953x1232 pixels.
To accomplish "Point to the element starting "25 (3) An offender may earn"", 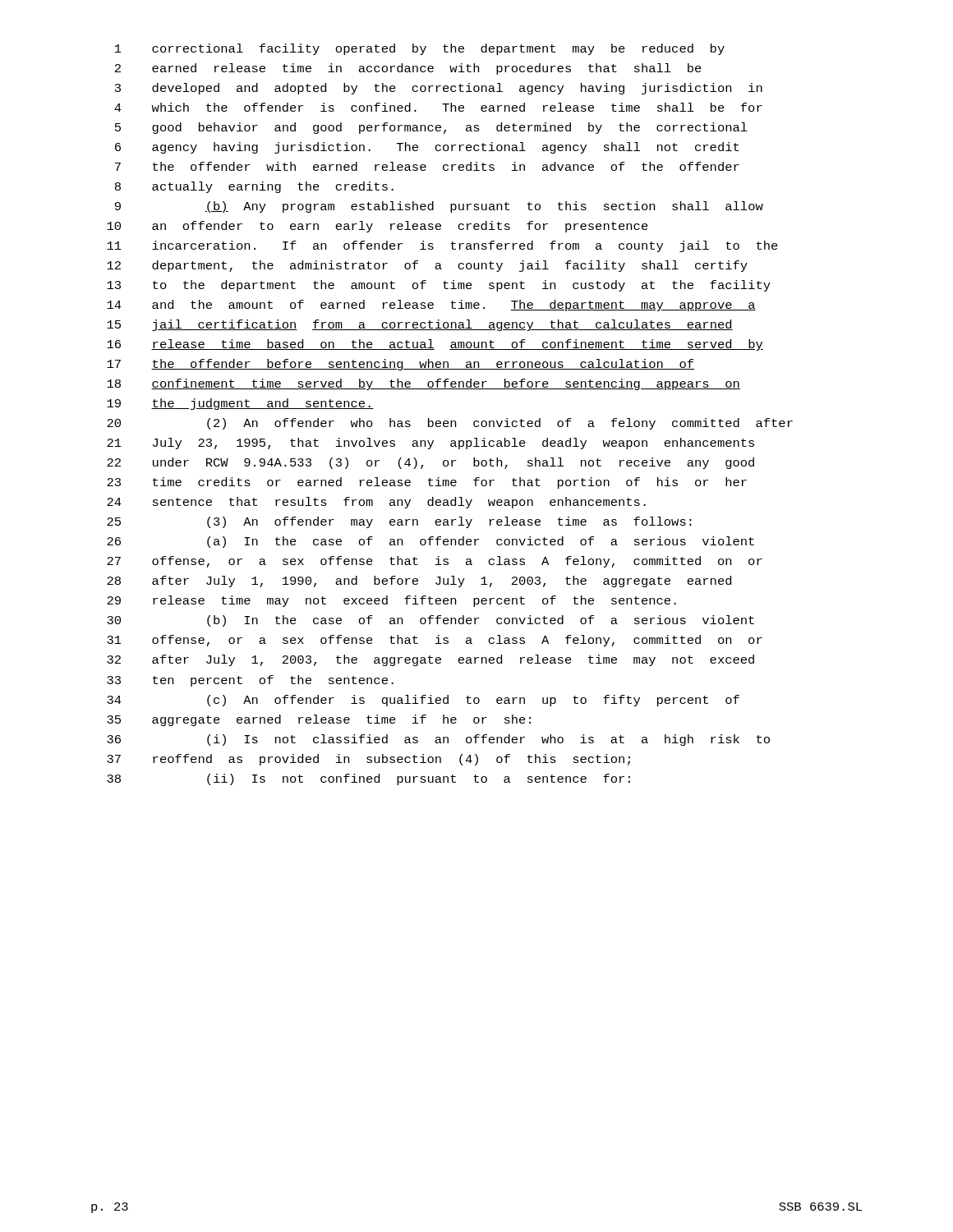I will point(476,523).
